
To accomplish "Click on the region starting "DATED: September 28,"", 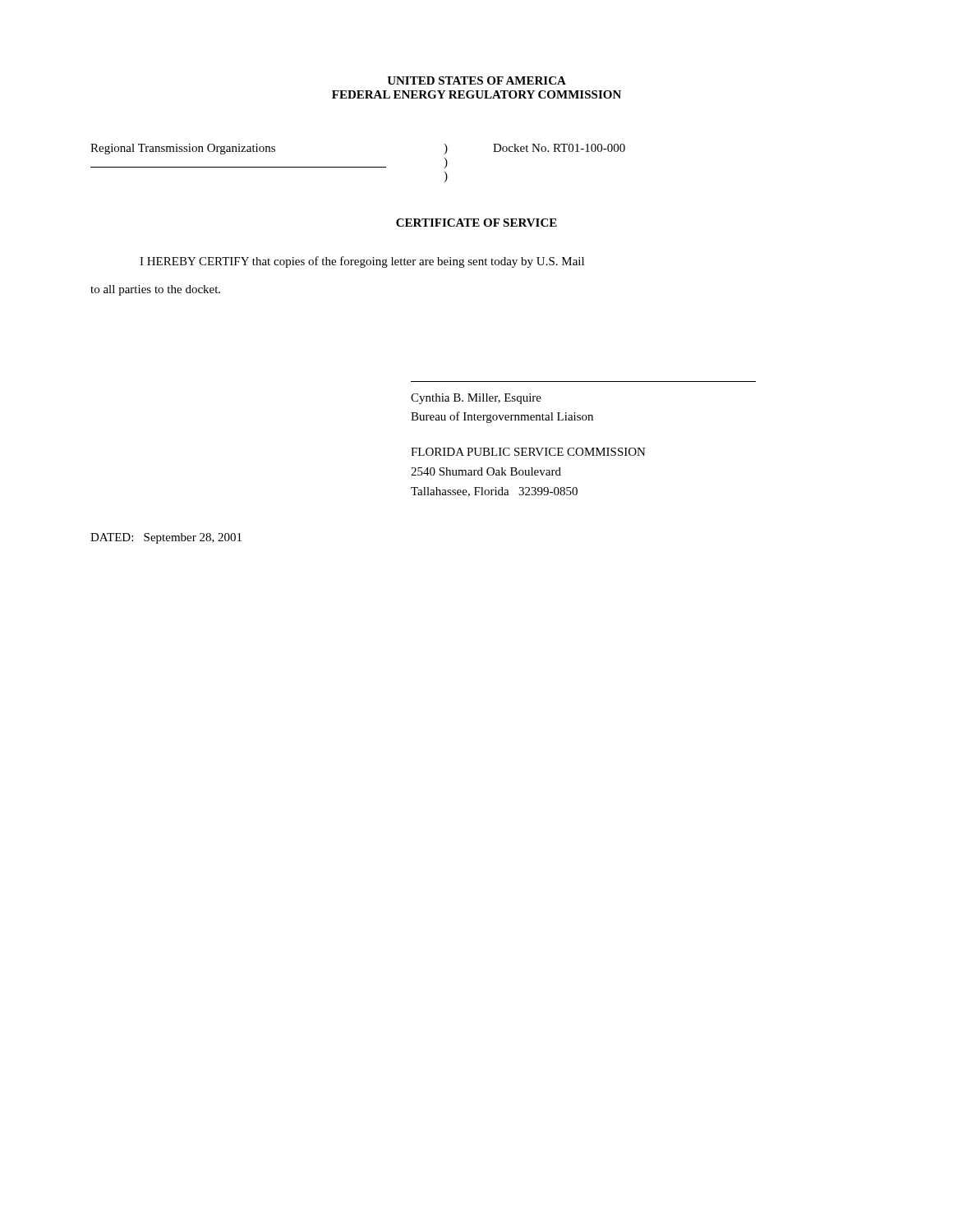I will (166, 537).
